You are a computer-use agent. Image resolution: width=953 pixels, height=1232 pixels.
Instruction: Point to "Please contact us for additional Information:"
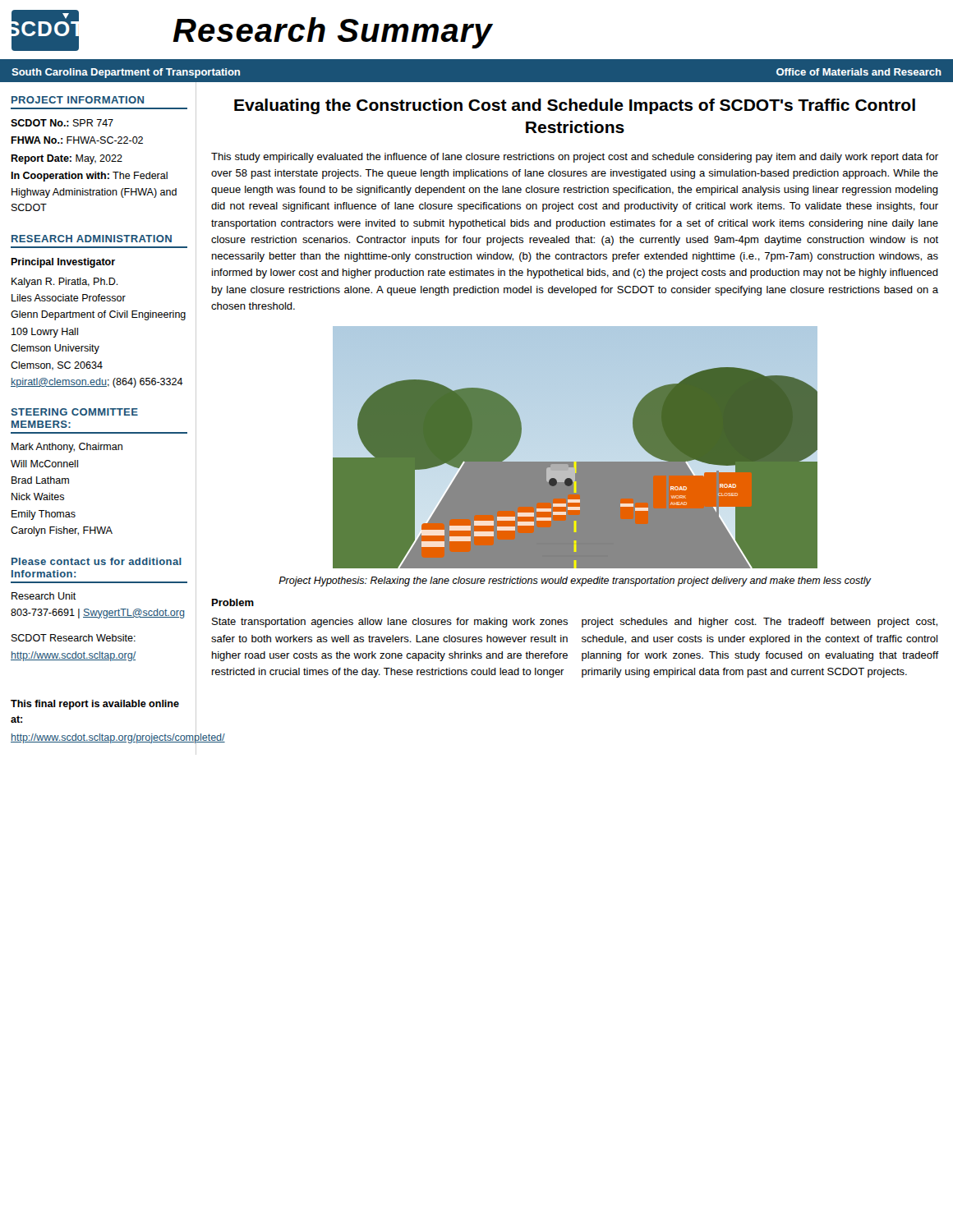[96, 567]
